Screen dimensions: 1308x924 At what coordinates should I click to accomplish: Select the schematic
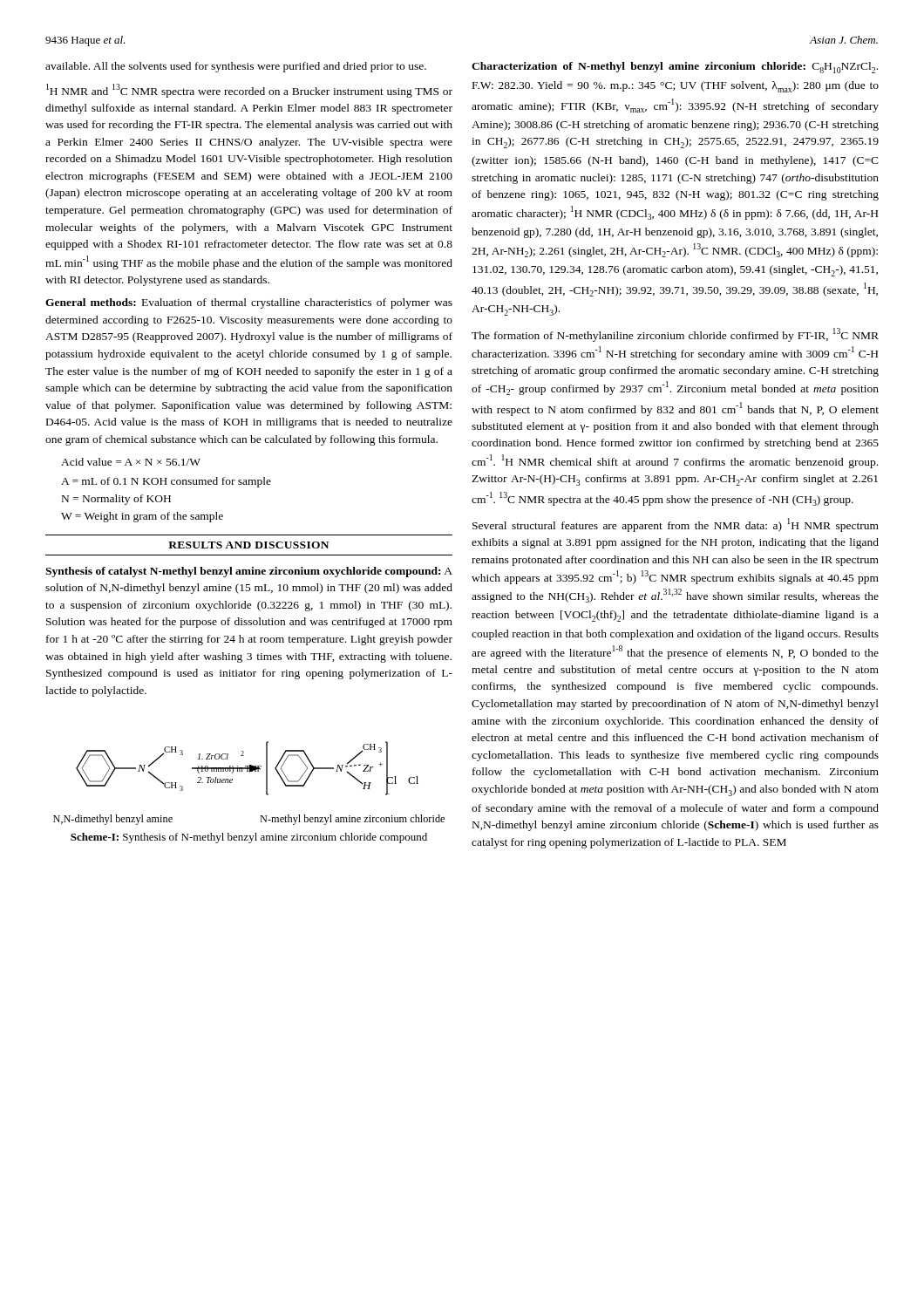(249, 766)
